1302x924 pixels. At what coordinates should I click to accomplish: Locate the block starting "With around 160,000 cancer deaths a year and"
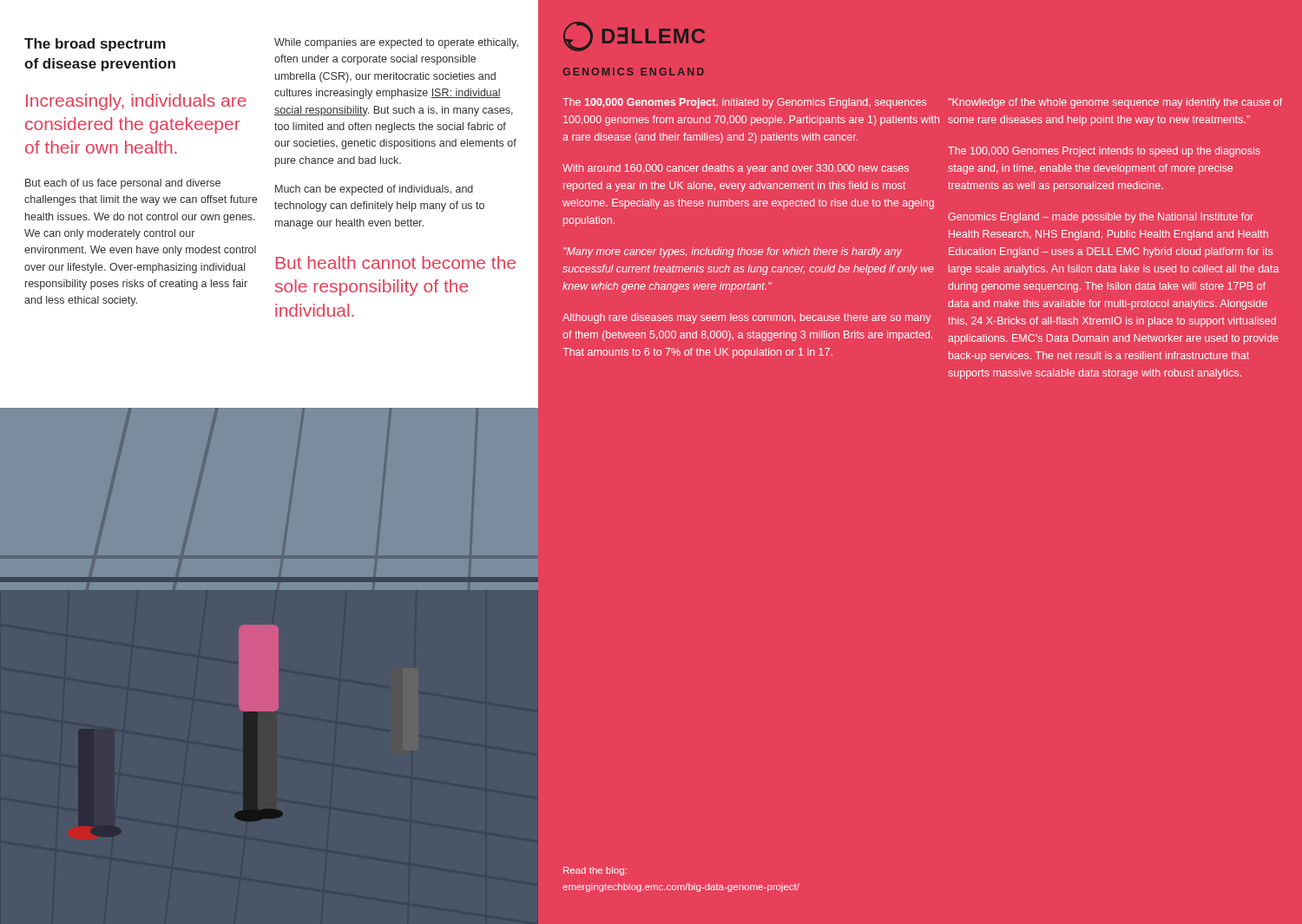coord(749,194)
